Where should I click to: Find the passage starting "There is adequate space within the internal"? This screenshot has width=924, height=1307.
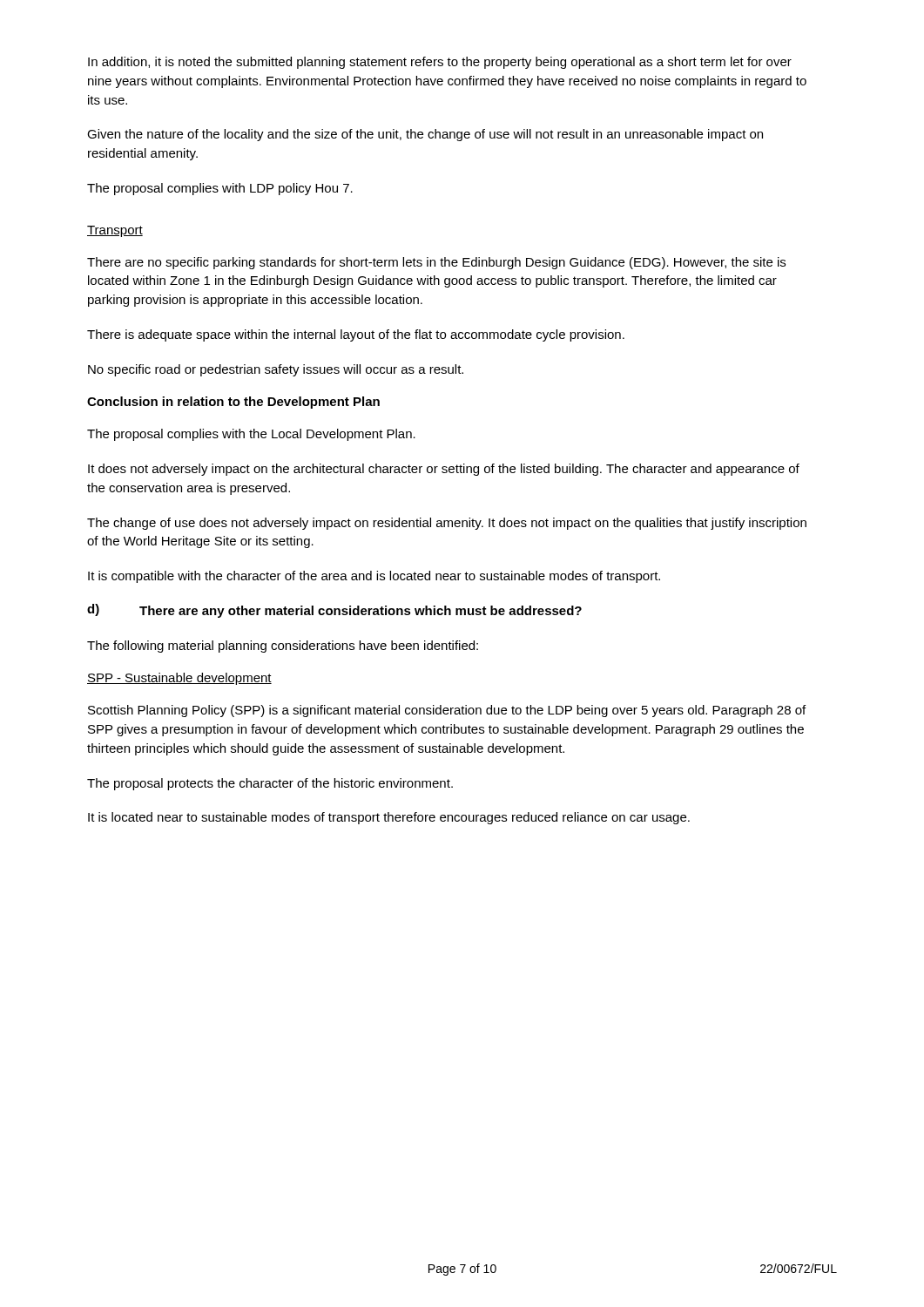[x=356, y=334]
